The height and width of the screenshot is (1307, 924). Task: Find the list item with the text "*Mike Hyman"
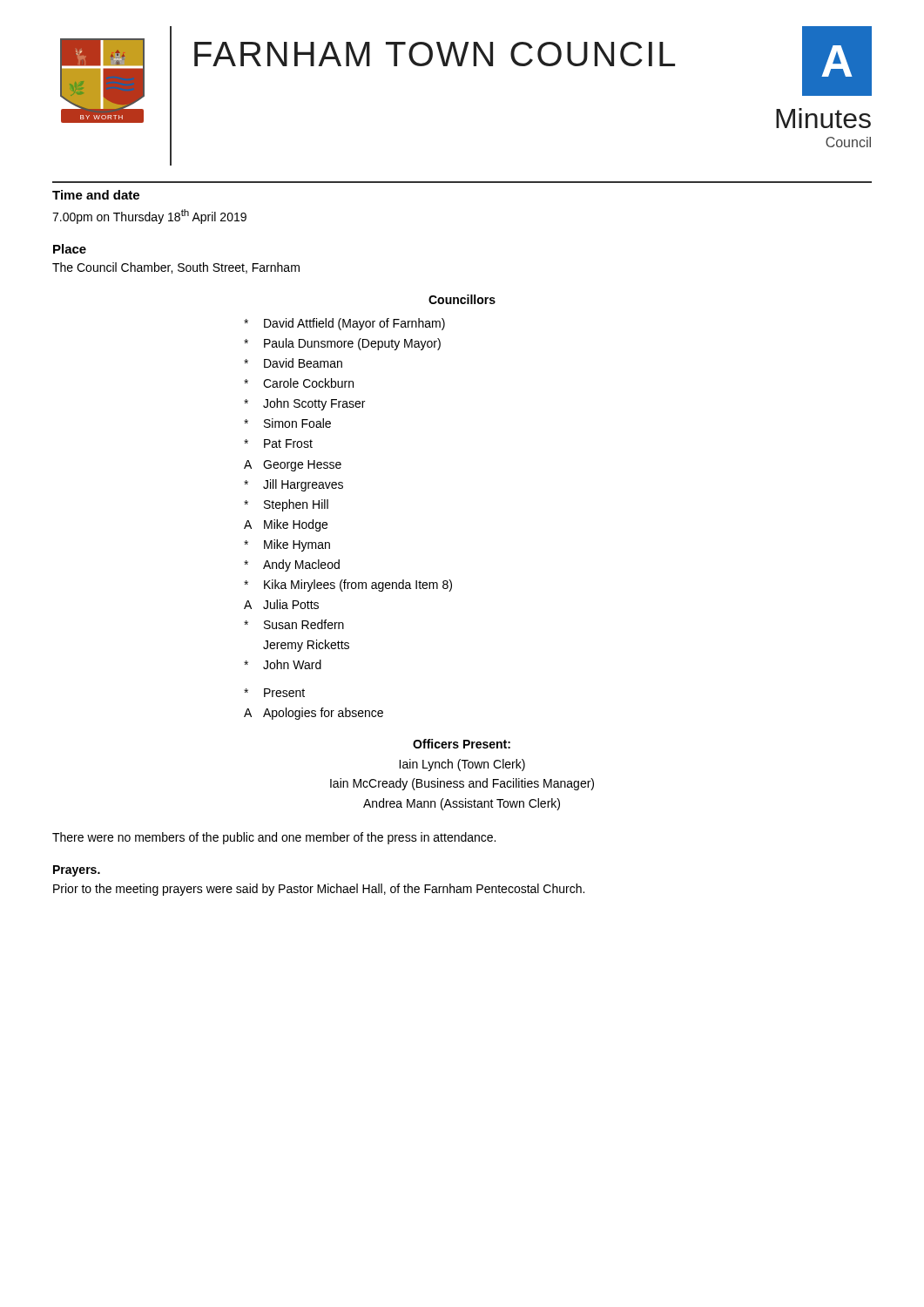(287, 545)
